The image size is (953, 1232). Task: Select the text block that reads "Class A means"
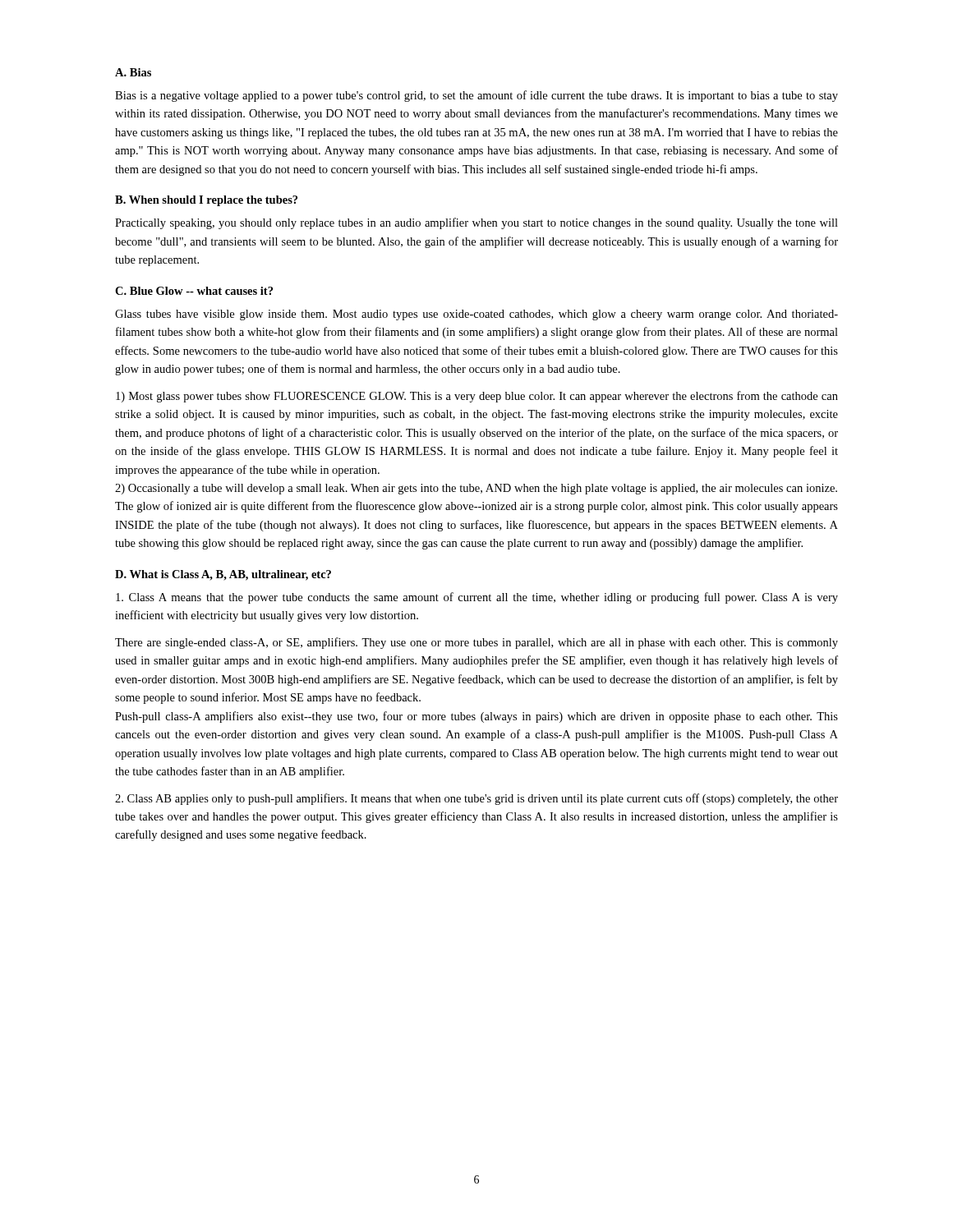[476, 606]
